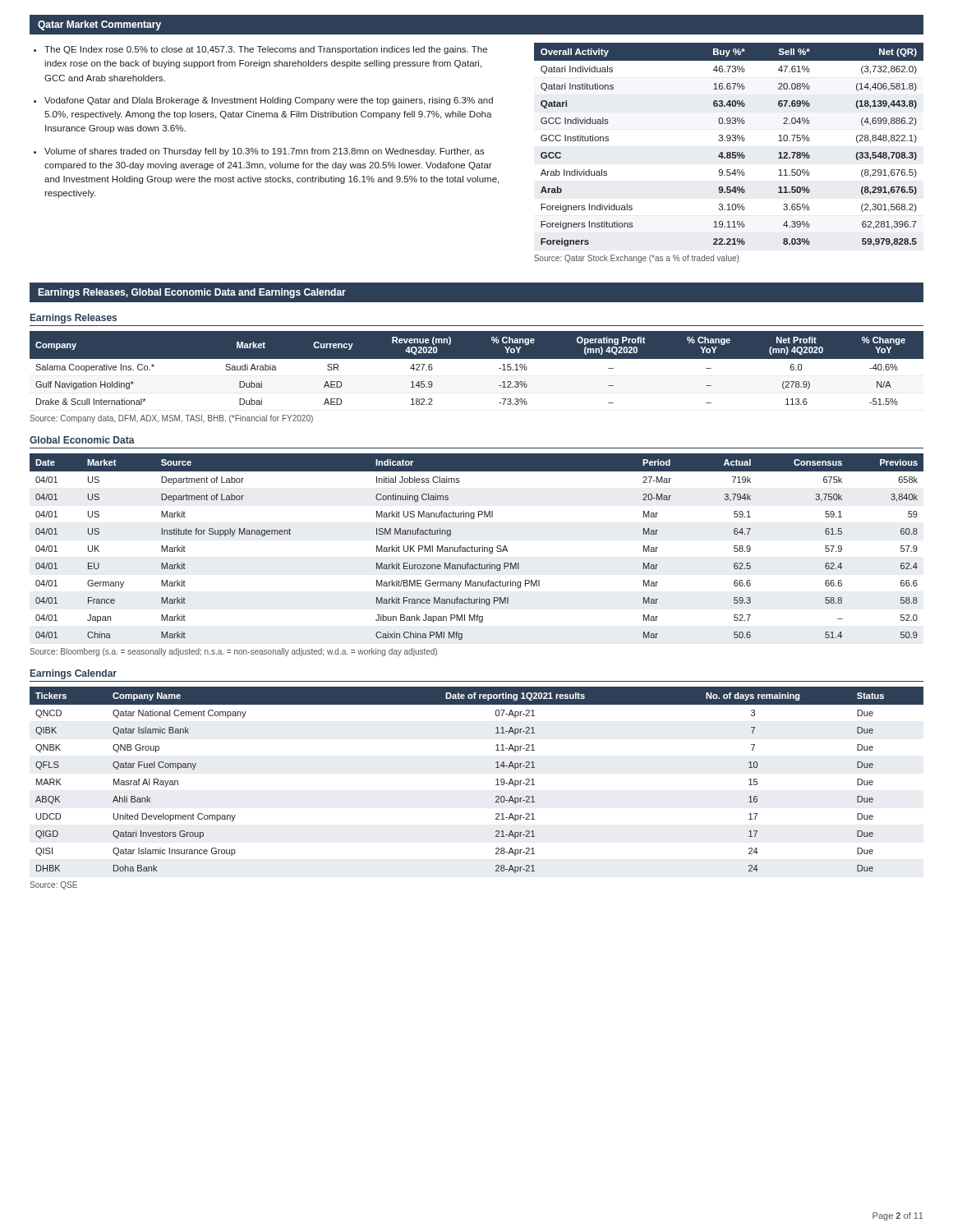Where is the passage that starts "Volume of shares traded on Thursday"?
The width and height of the screenshot is (953, 1232).
coord(272,172)
